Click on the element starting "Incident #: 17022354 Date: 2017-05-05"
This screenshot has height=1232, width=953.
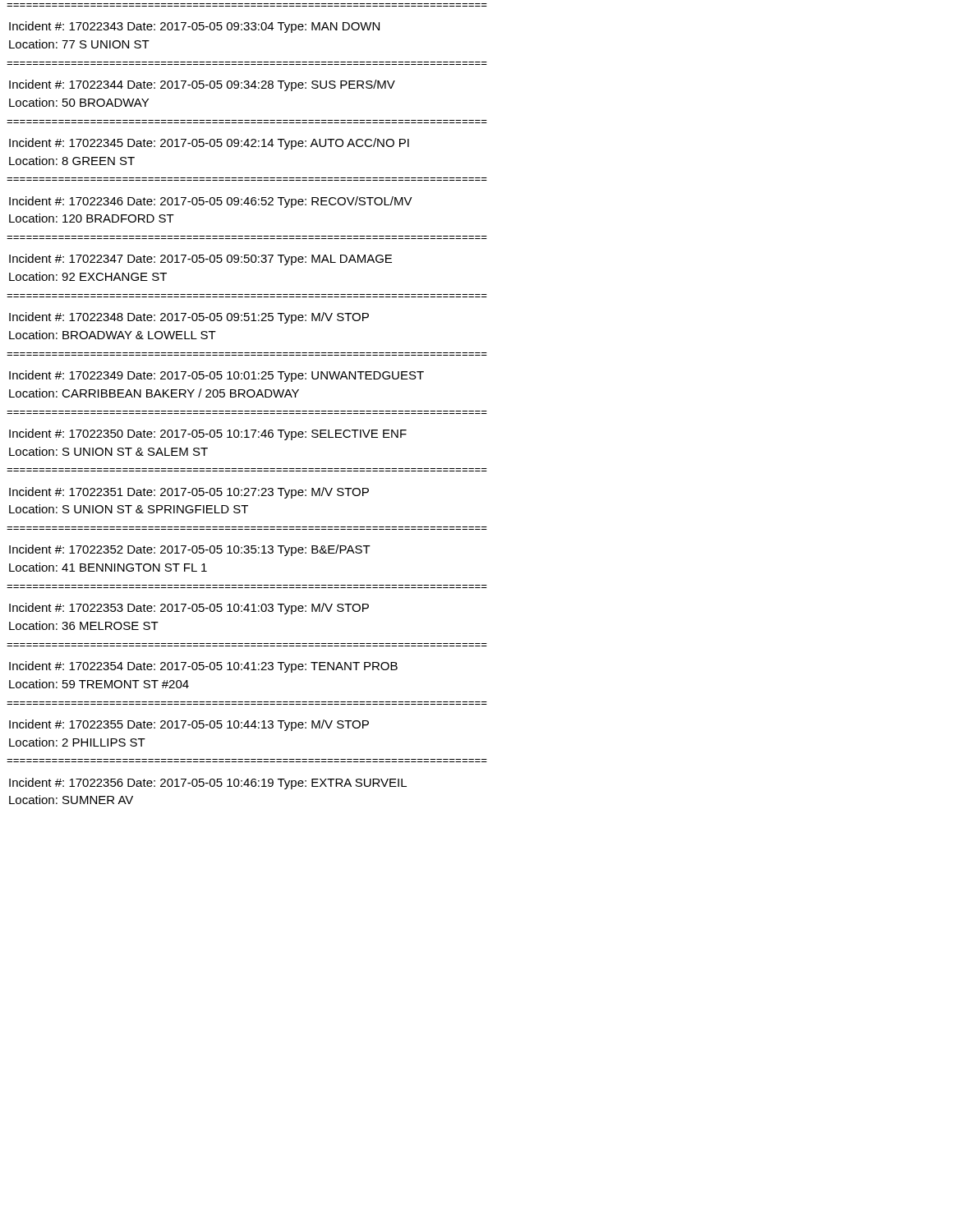pyautogui.click(x=203, y=667)
